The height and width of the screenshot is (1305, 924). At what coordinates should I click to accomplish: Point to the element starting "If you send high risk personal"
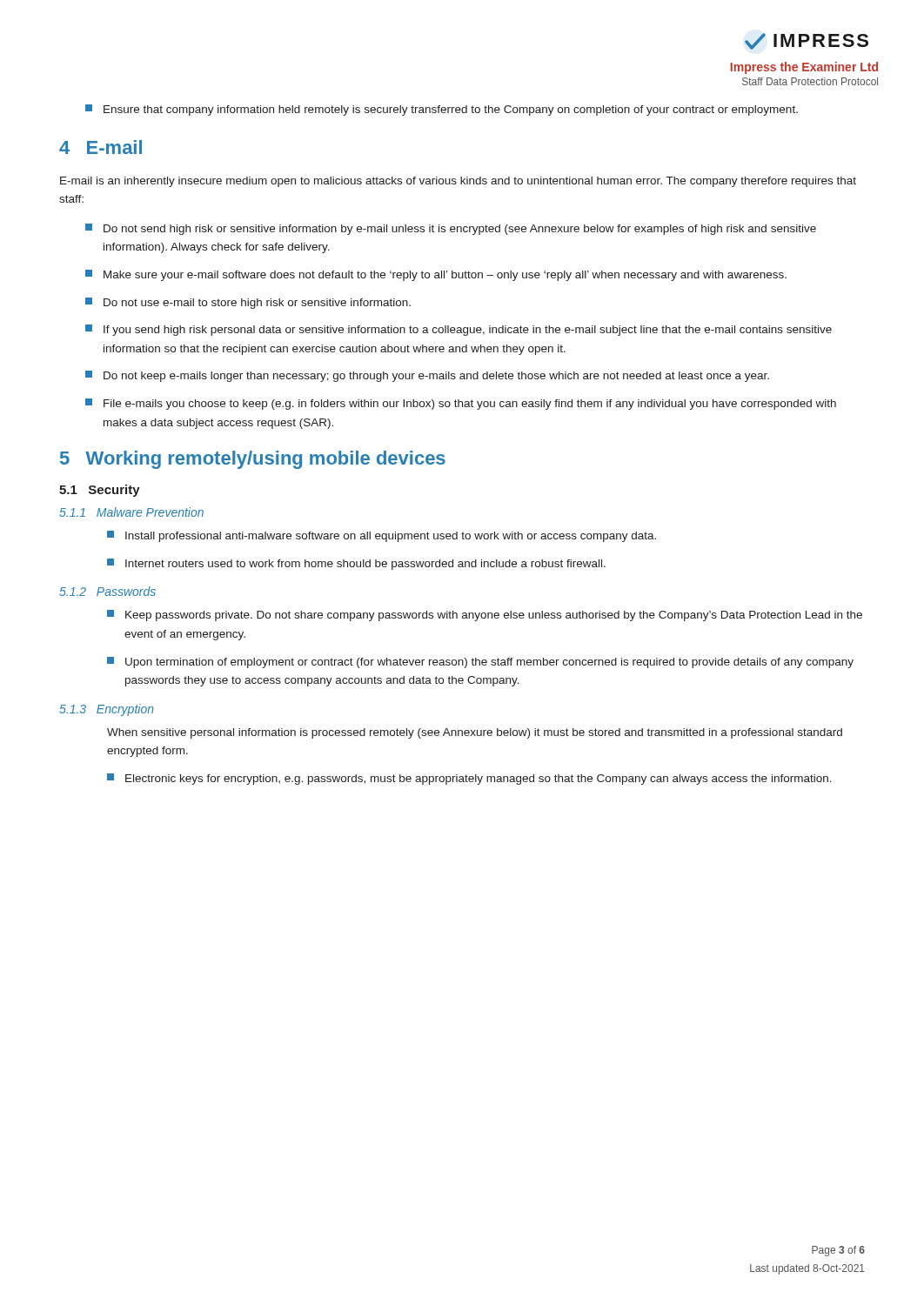click(x=475, y=339)
